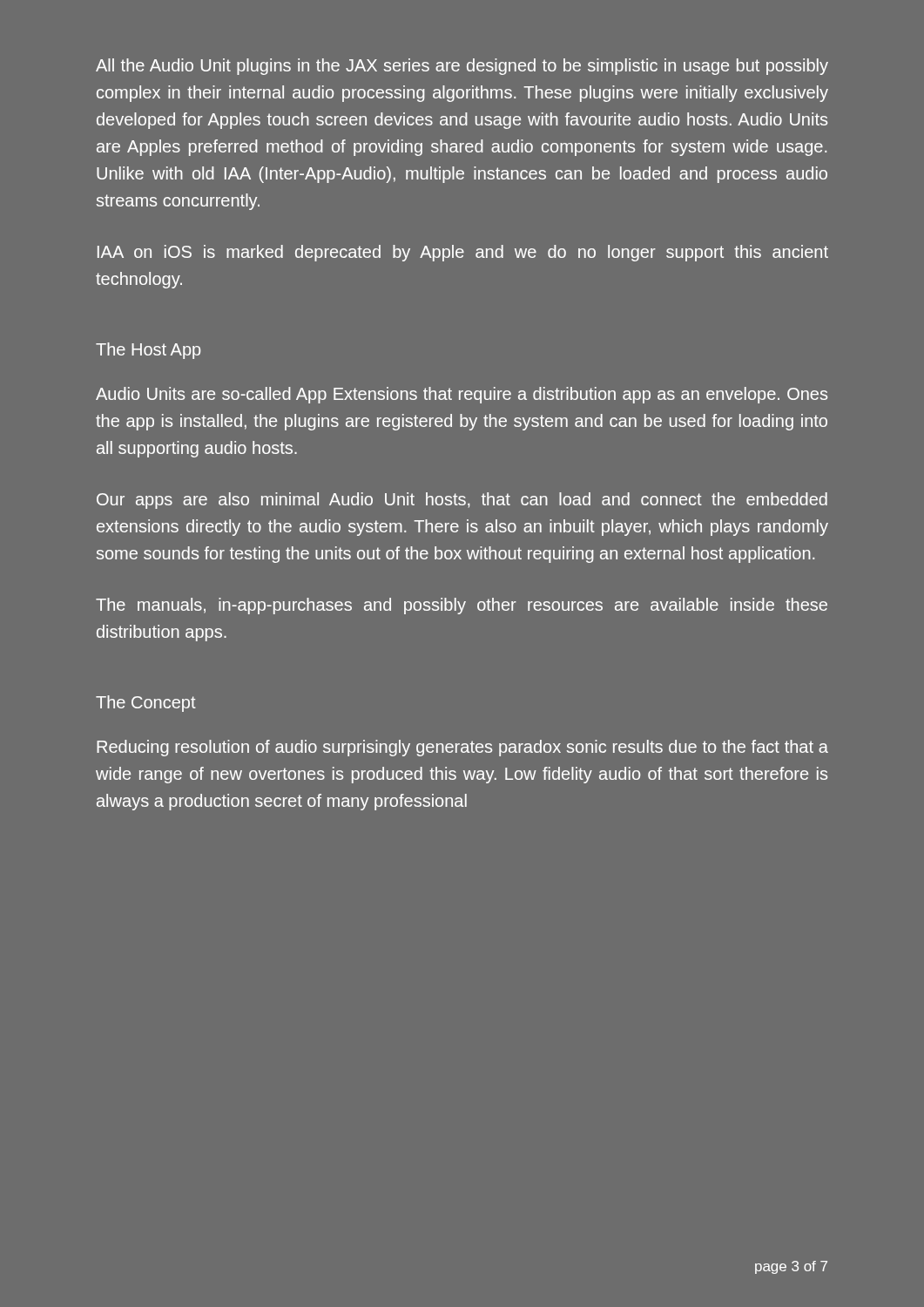The image size is (924, 1307).
Task: Navigate to the element starting "IAA on iOS"
Action: click(462, 265)
